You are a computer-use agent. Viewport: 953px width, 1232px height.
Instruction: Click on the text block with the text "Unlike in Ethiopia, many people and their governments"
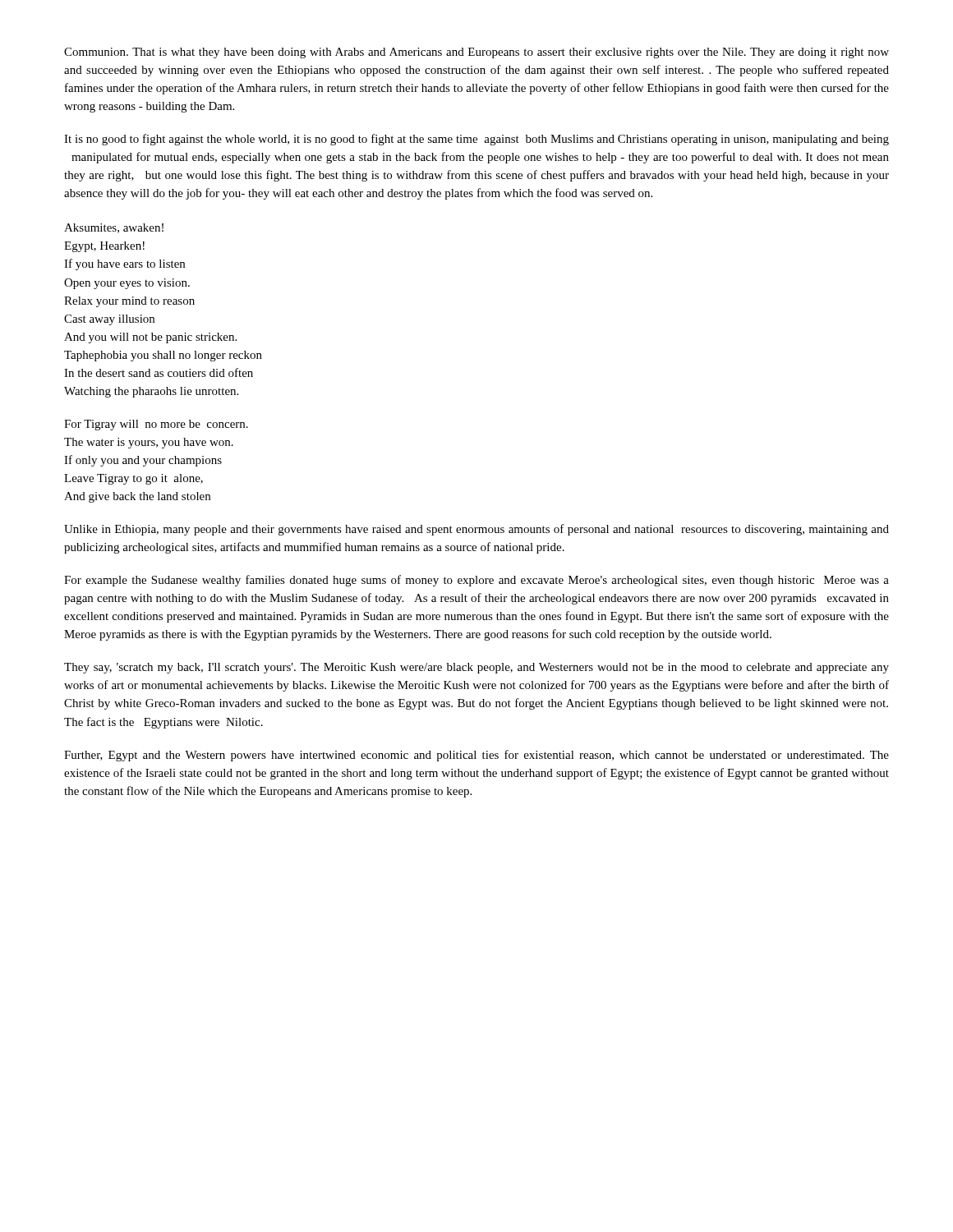tap(476, 538)
